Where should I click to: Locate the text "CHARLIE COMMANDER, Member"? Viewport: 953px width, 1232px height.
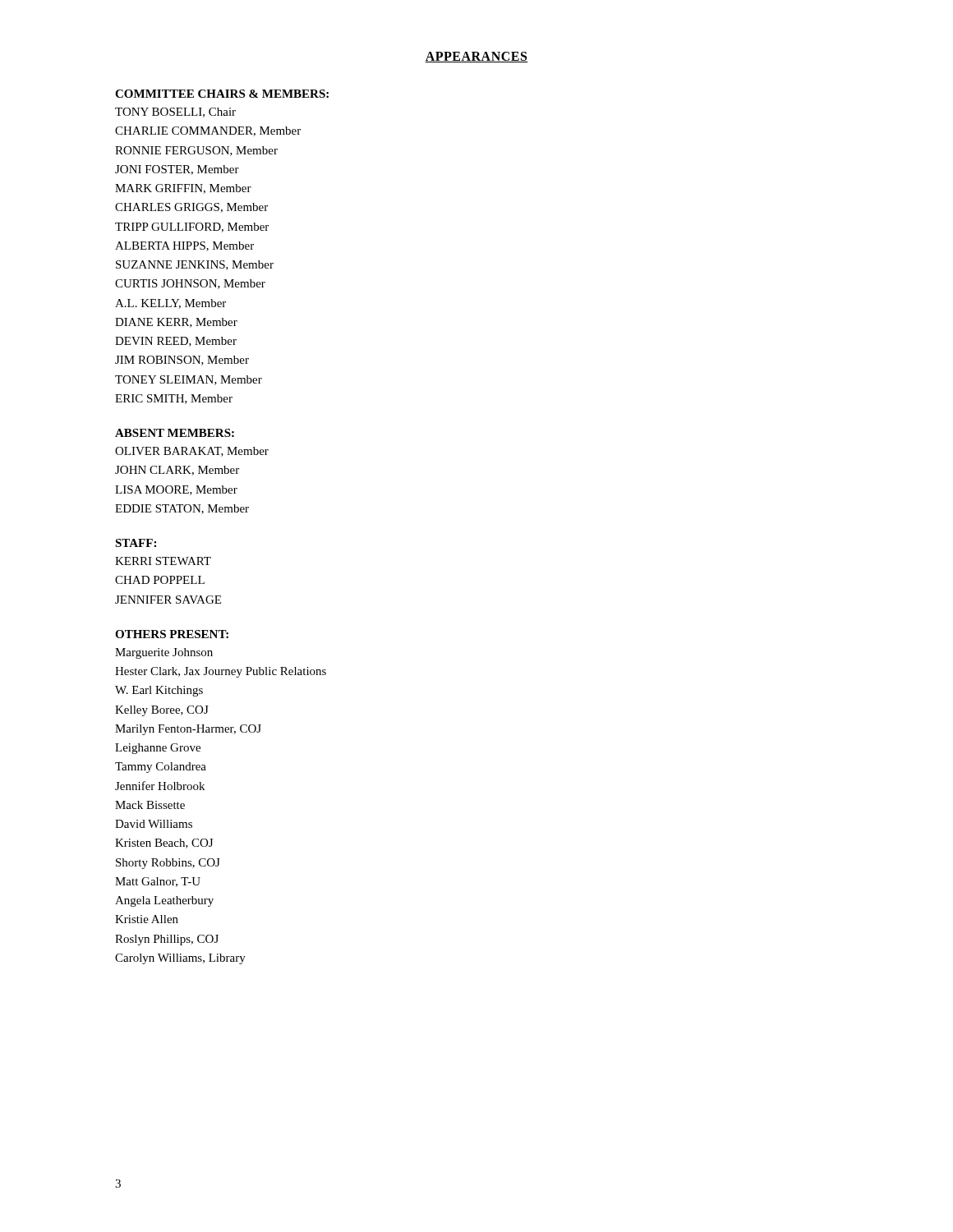point(208,131)
